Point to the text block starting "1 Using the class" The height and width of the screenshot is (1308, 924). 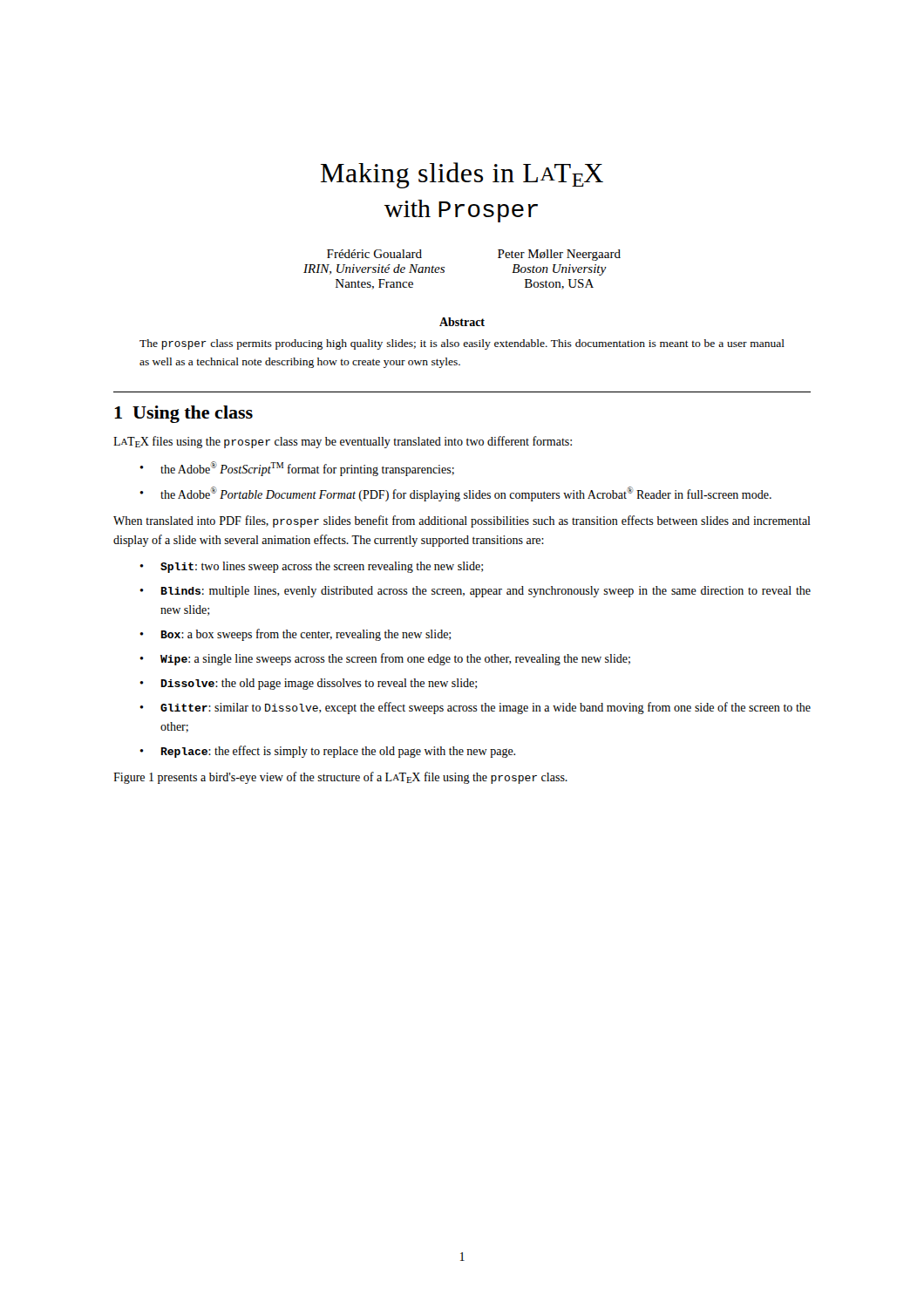[x=183, y=412]
